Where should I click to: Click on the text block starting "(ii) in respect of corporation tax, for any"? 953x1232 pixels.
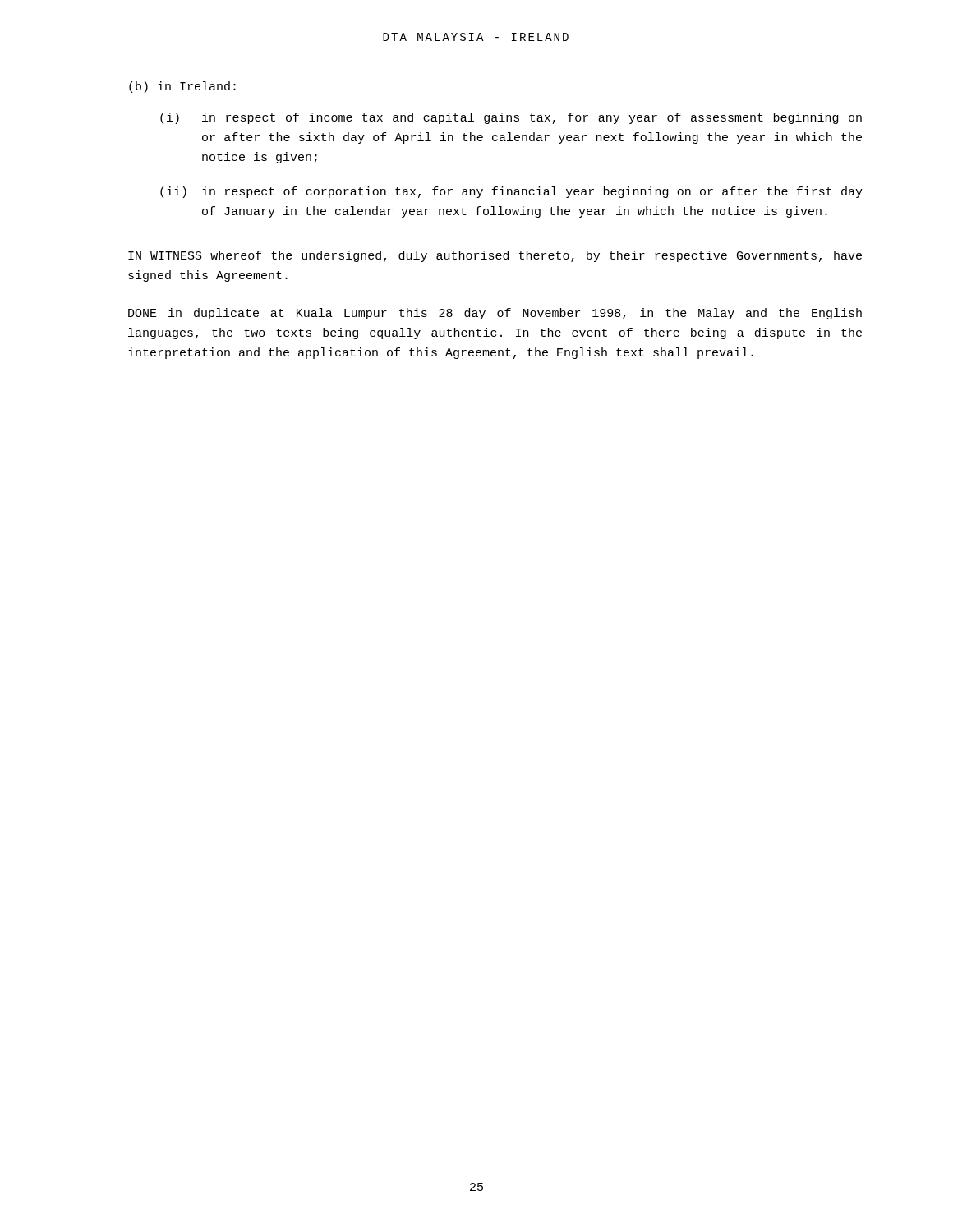pos(511,203)
